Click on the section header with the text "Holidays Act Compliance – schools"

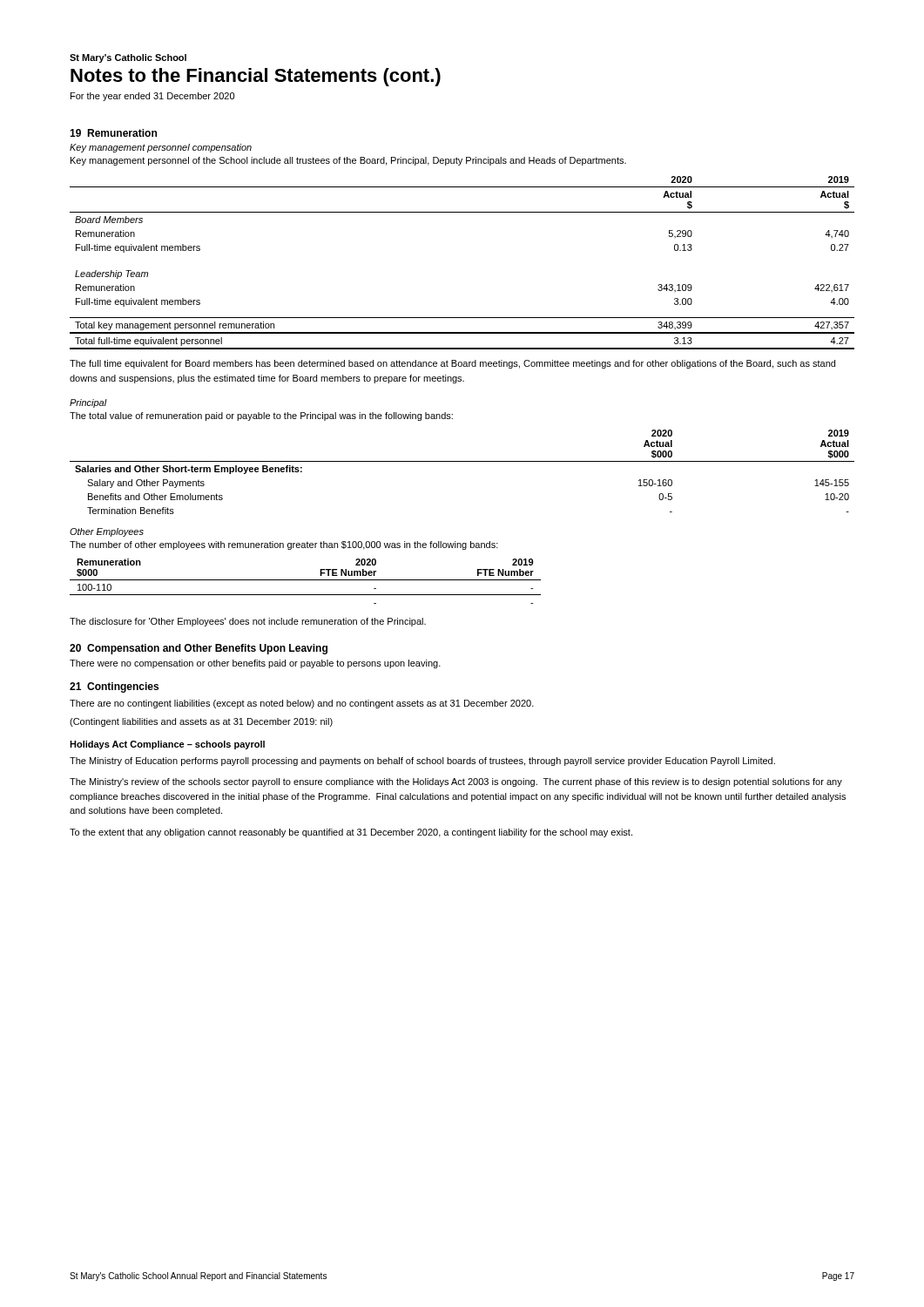coord(167,744)
